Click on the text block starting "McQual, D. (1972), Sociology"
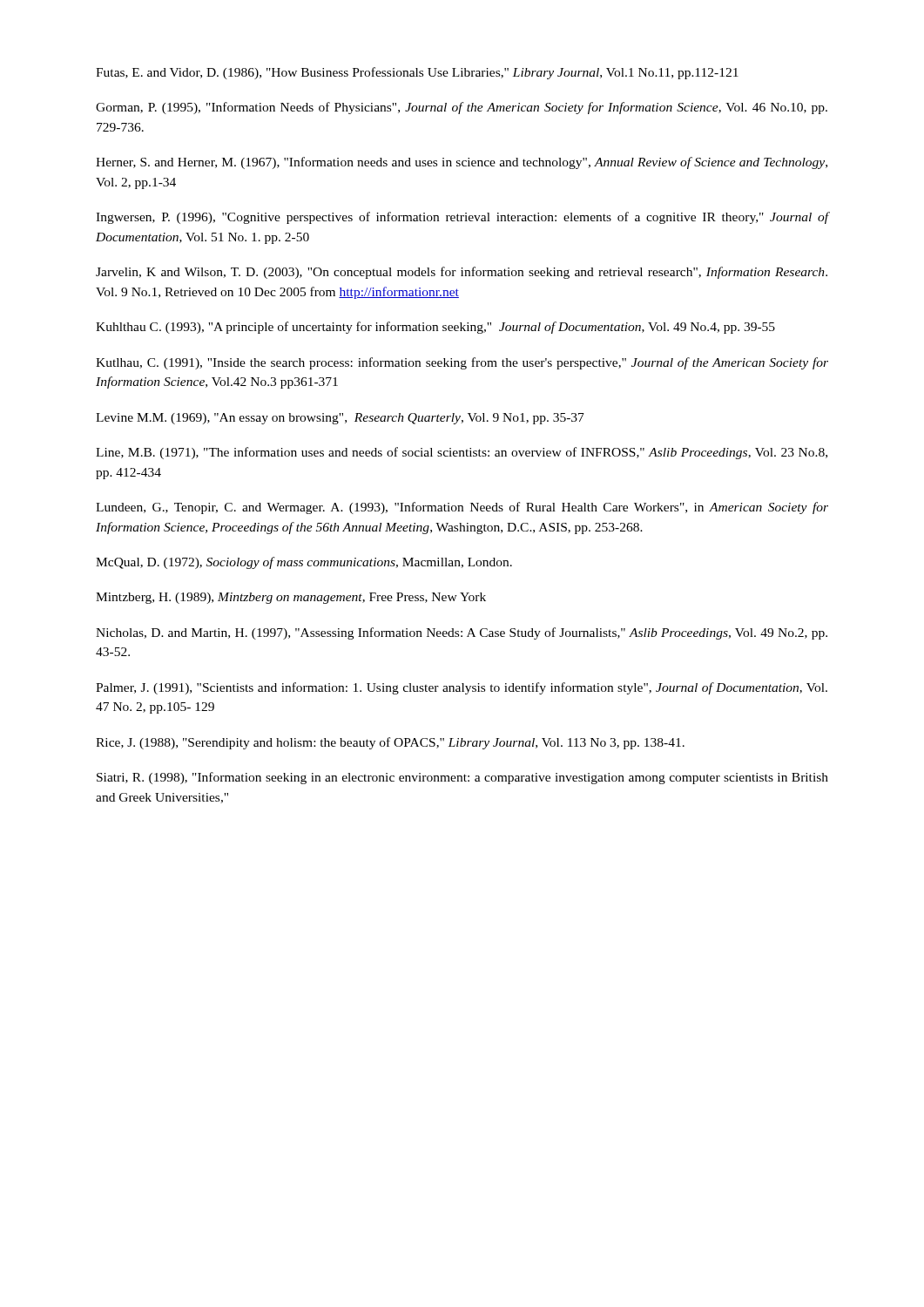924x1307 pixels. [304, 562]
